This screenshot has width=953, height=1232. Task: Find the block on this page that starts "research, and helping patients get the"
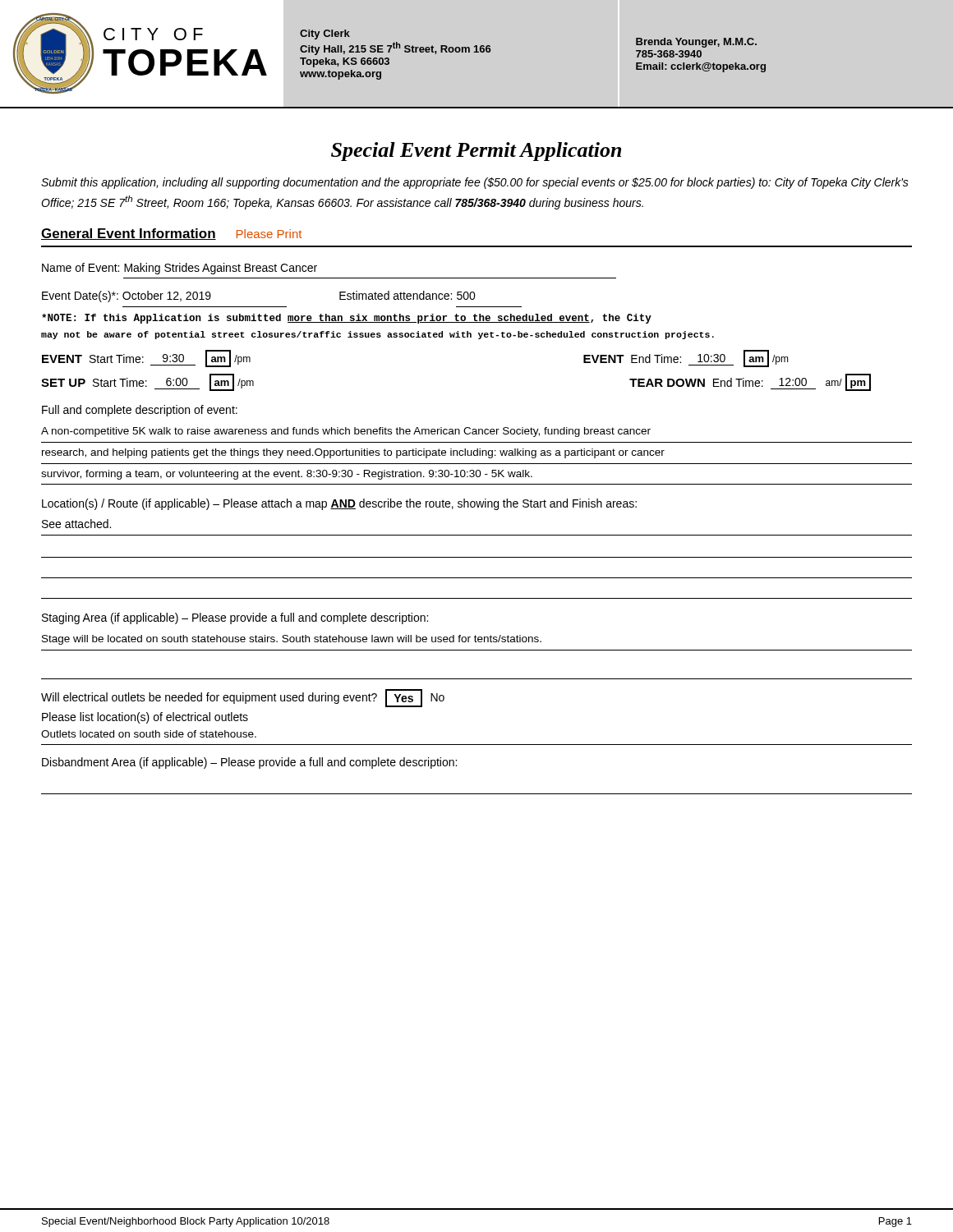click(x=353, y=452)
